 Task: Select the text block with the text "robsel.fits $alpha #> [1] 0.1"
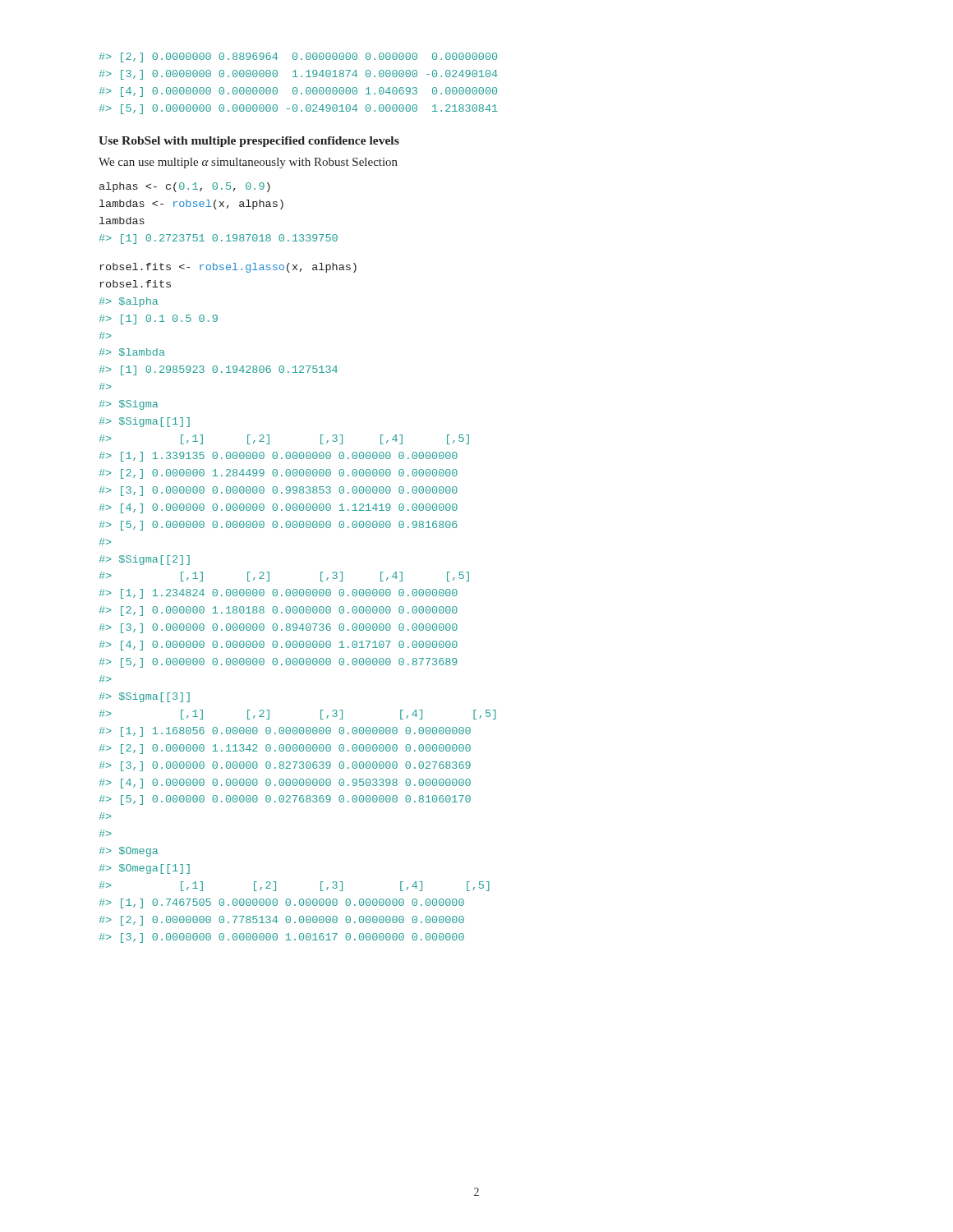[228, 268]
